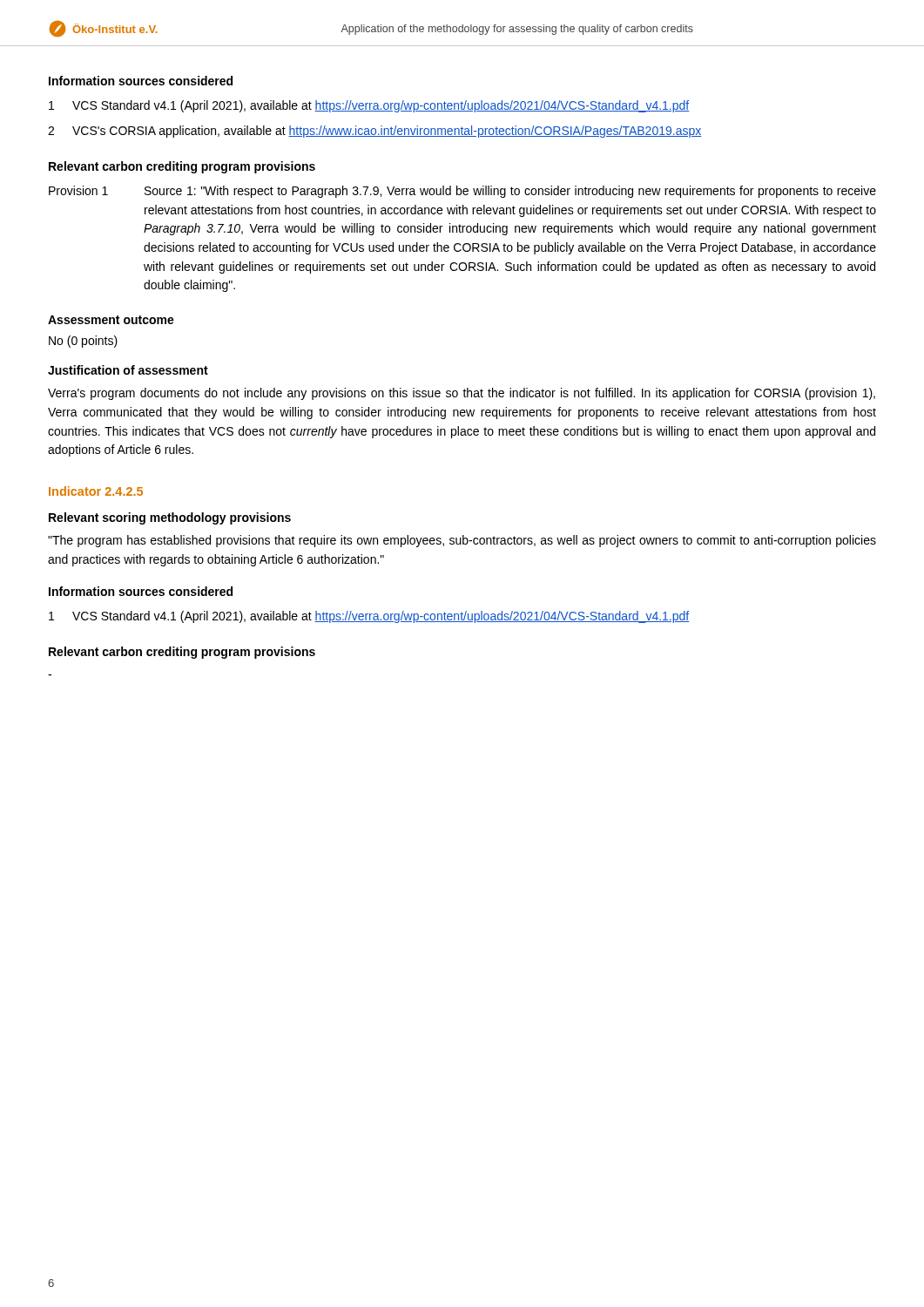Viewport: 924px width, 1307px height.
Task: Locate the passage starting "Assessment outcome"
Action: pos(111,320)
